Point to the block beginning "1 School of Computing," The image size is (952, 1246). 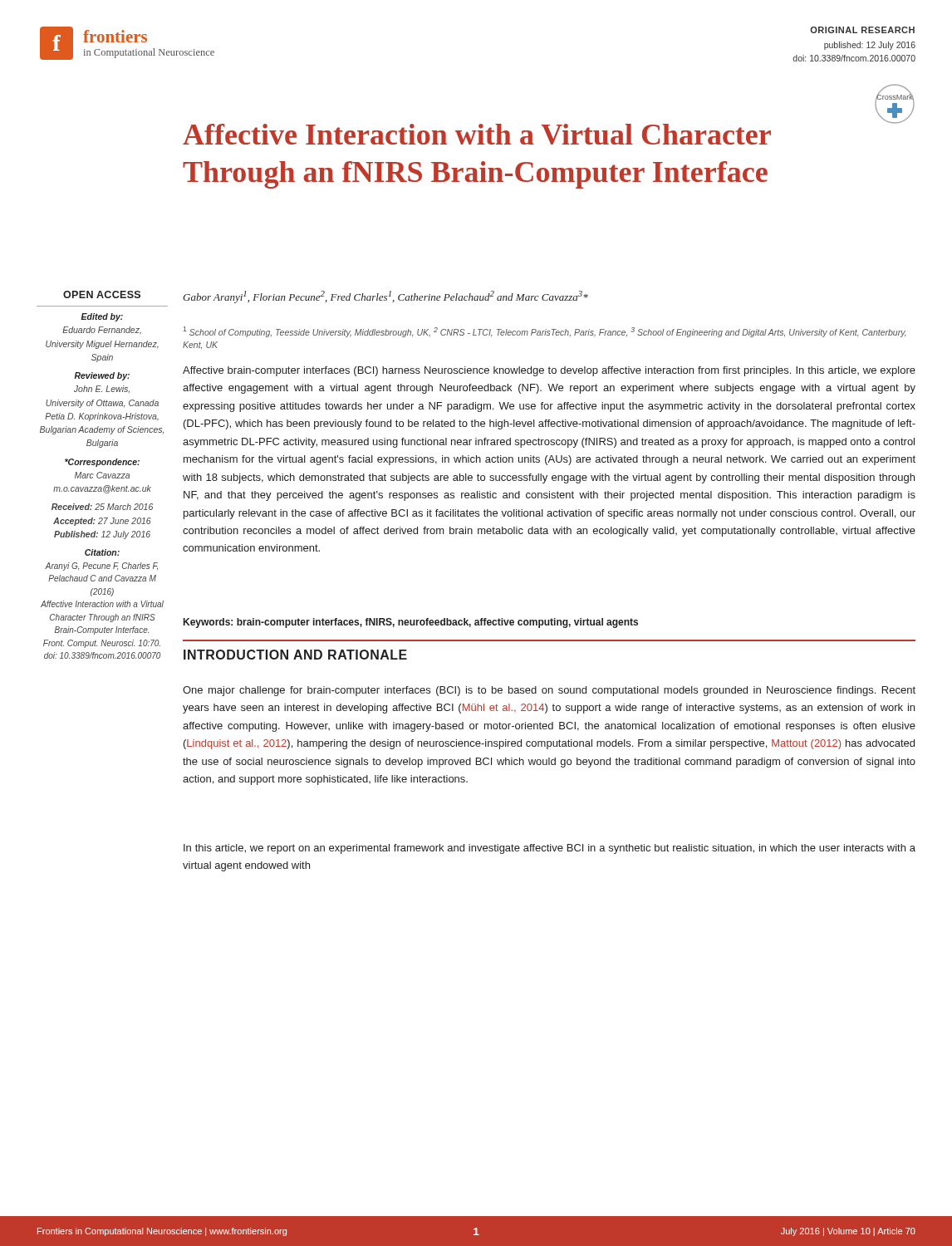tap(545, 337)
